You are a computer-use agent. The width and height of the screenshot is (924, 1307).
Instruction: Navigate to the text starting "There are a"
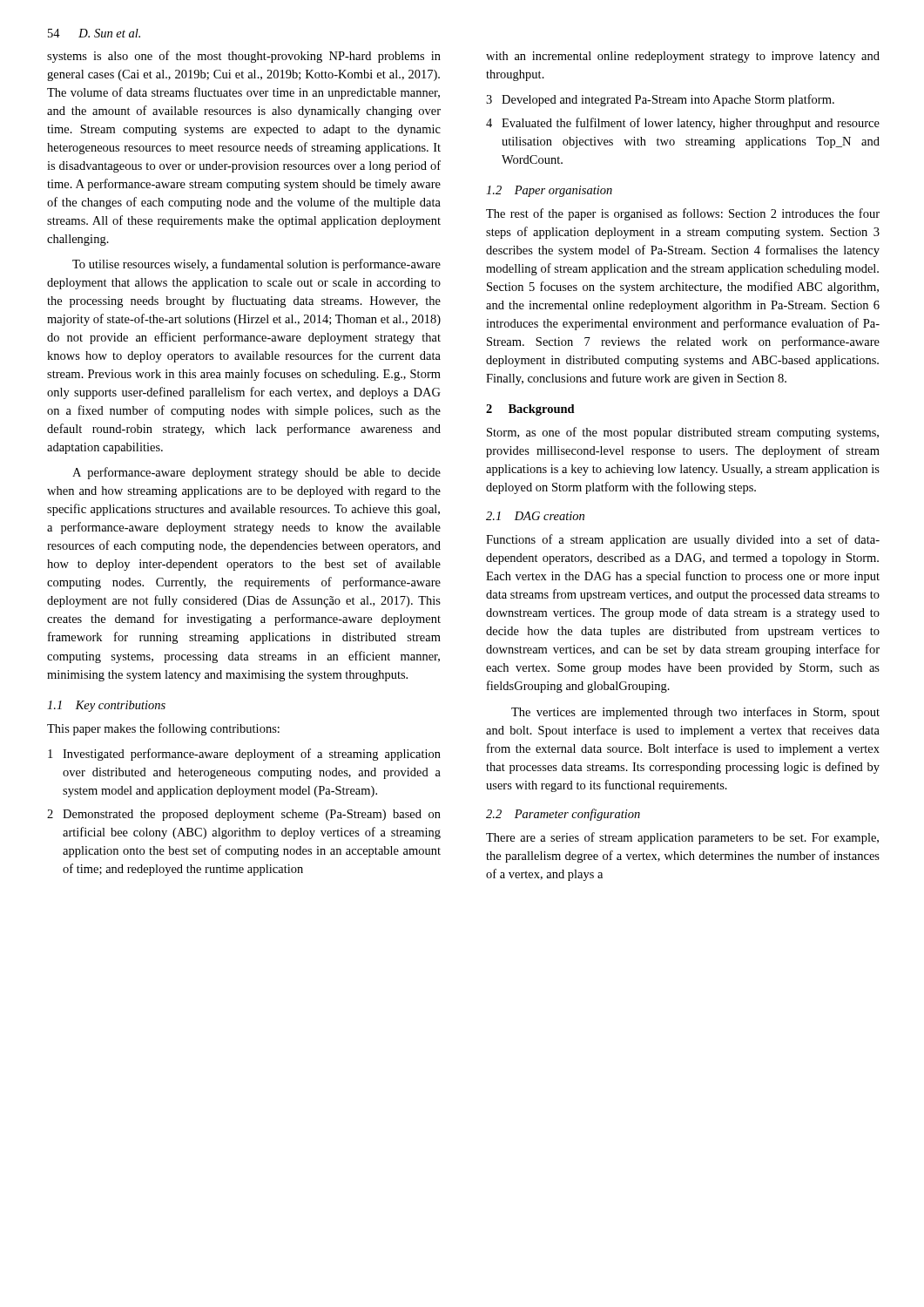pyautogui.click(x=683, y=856)
